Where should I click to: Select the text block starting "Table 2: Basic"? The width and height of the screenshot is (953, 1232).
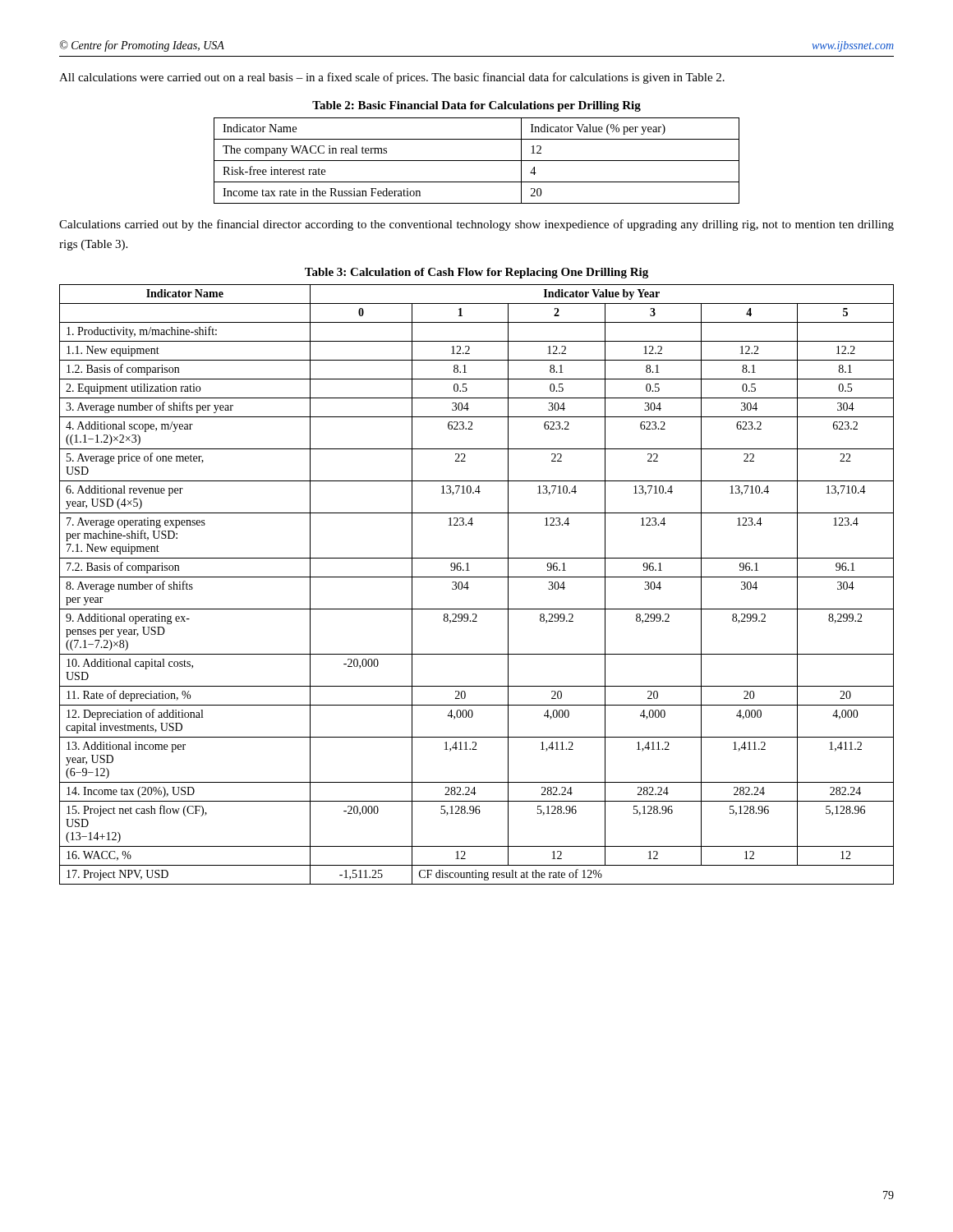click(476, 105)
